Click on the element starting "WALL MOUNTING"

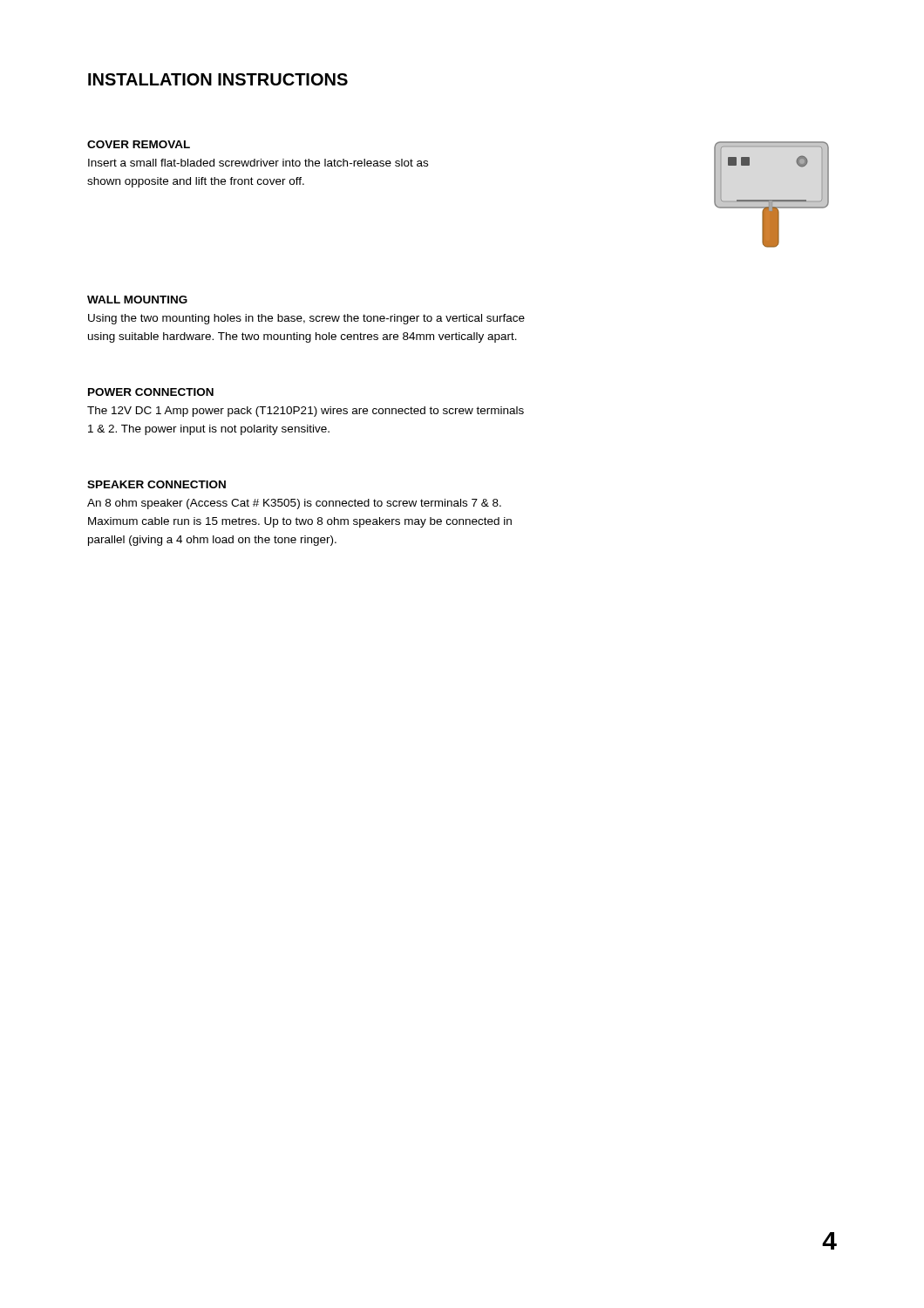(137, 300)
